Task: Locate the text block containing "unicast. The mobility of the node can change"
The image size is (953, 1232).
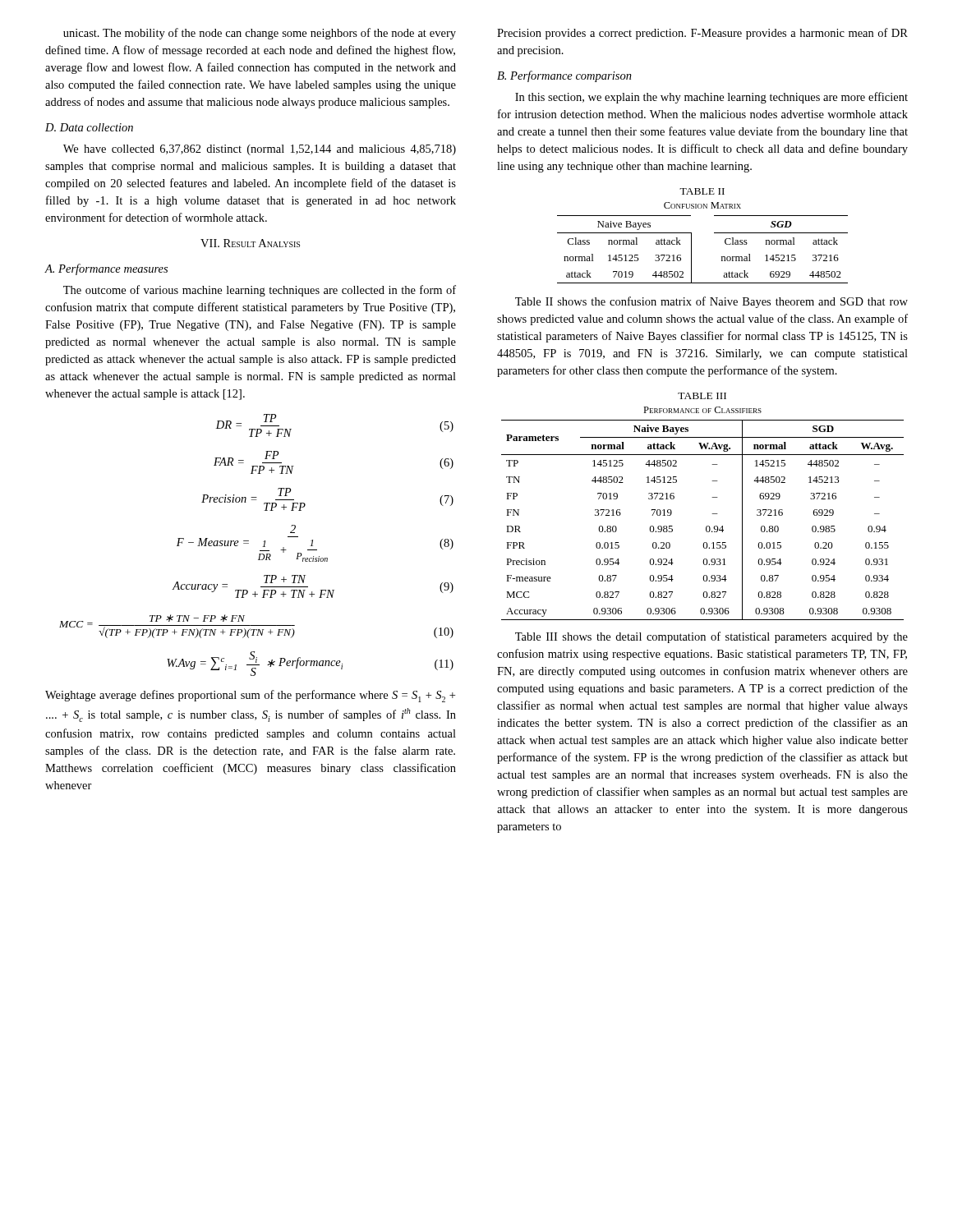Action: pos(251,68)
